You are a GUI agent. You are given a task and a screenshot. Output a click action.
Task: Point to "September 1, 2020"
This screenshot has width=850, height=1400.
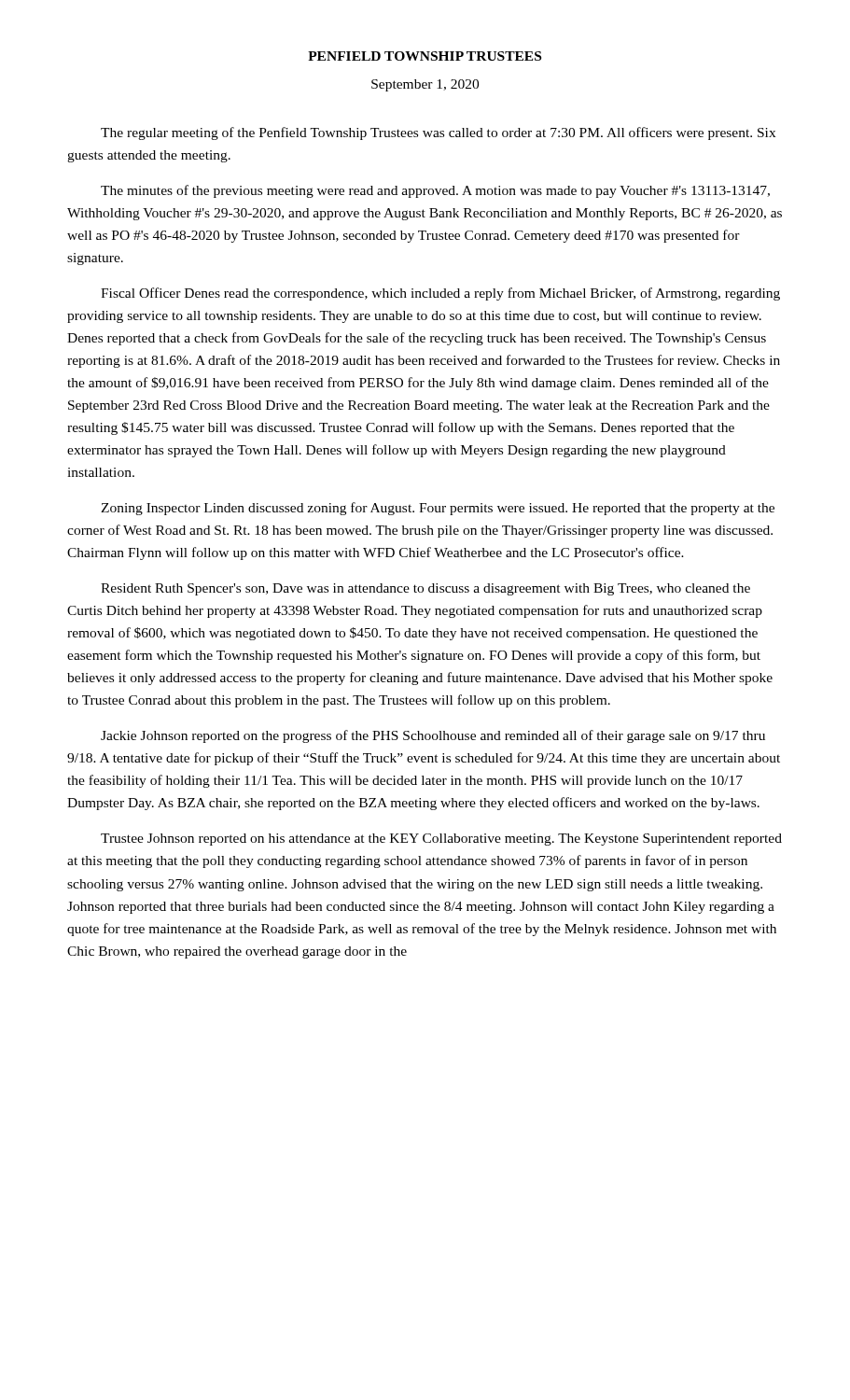[x=425, y=84]
